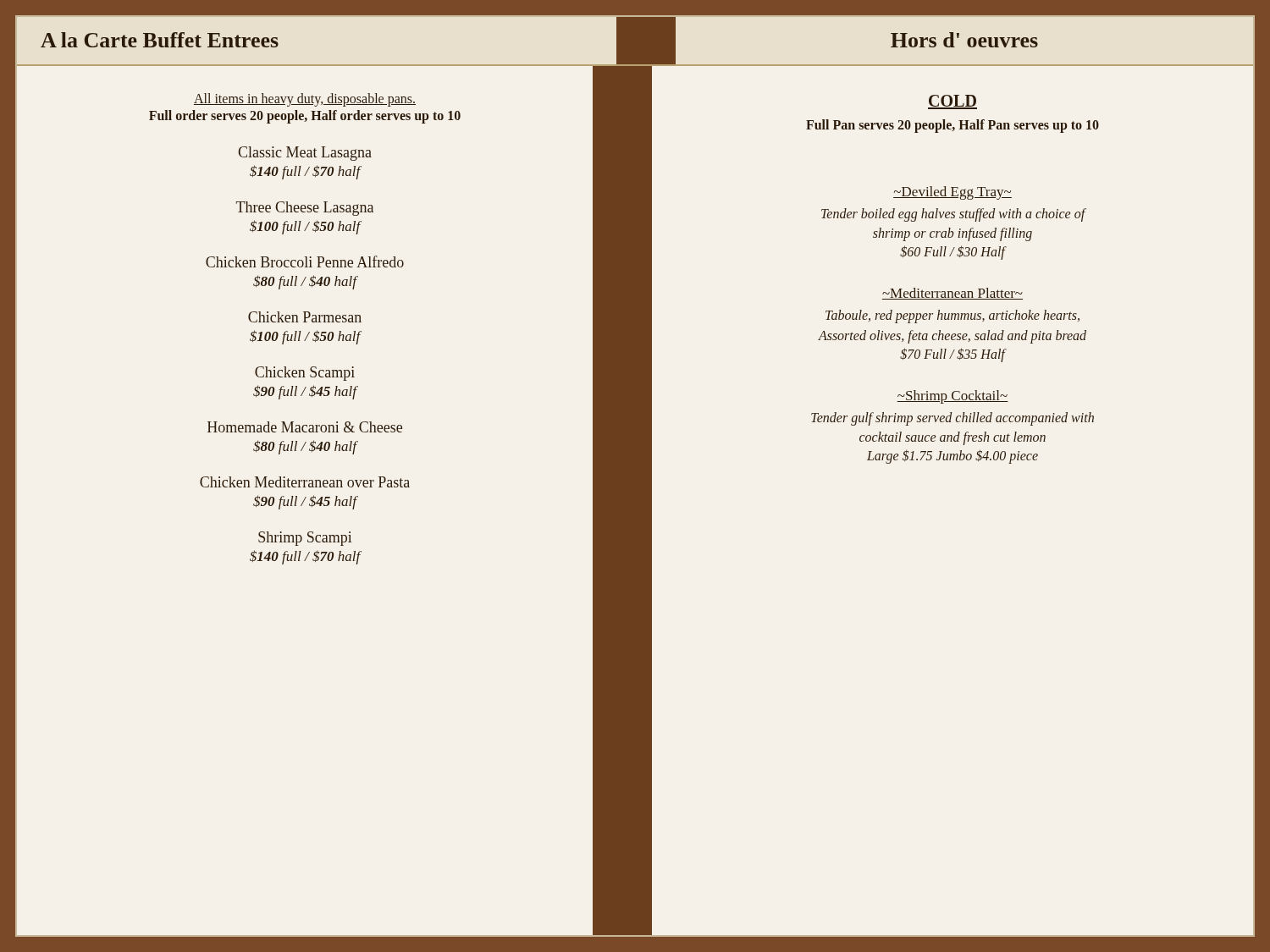Viewport: 1270px width, 952px height.
Task: Click on the region starting "Shrimp Scampi $140 full /"
Action: 305,547
